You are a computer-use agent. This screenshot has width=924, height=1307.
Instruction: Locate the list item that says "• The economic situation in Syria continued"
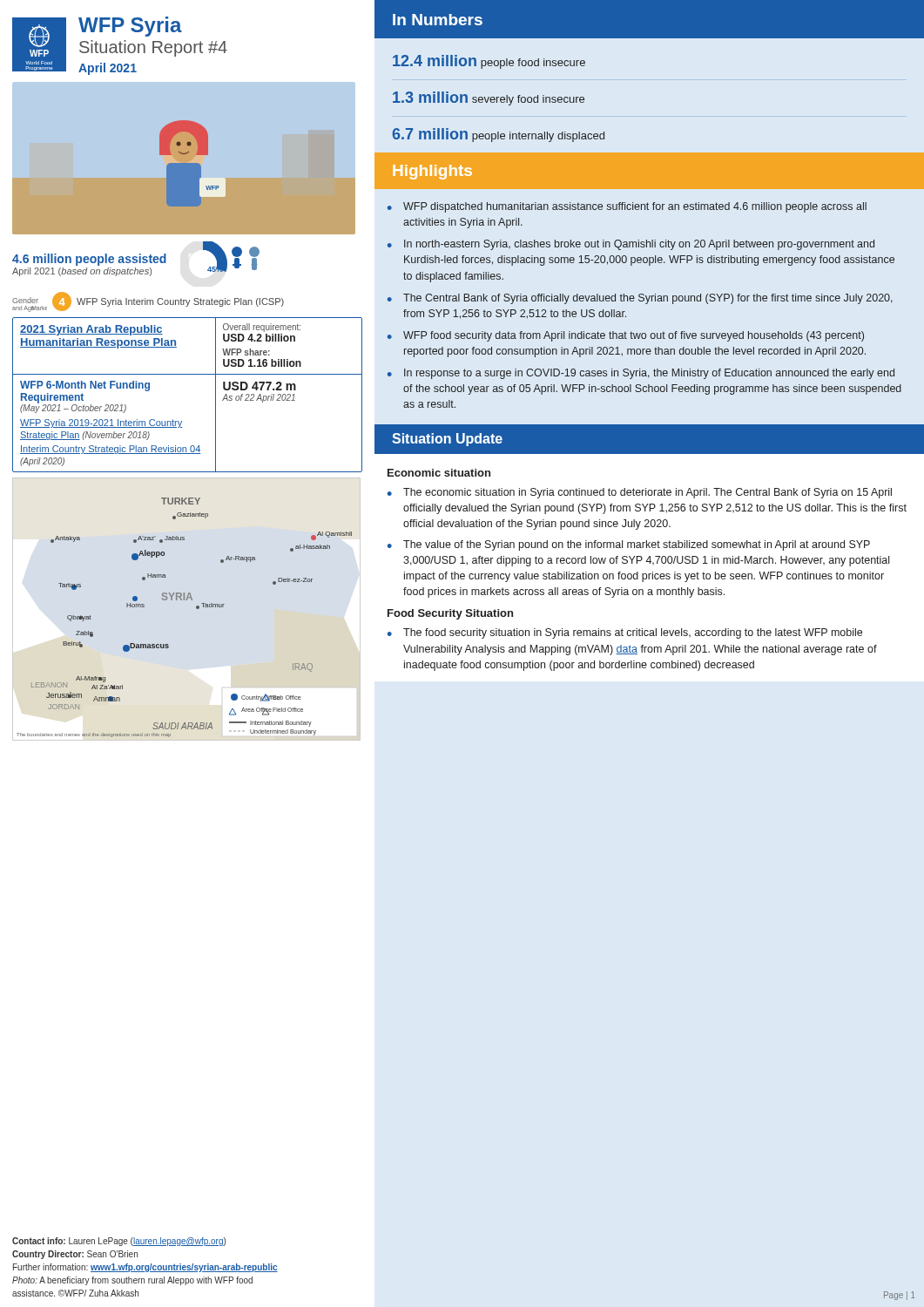647,508
